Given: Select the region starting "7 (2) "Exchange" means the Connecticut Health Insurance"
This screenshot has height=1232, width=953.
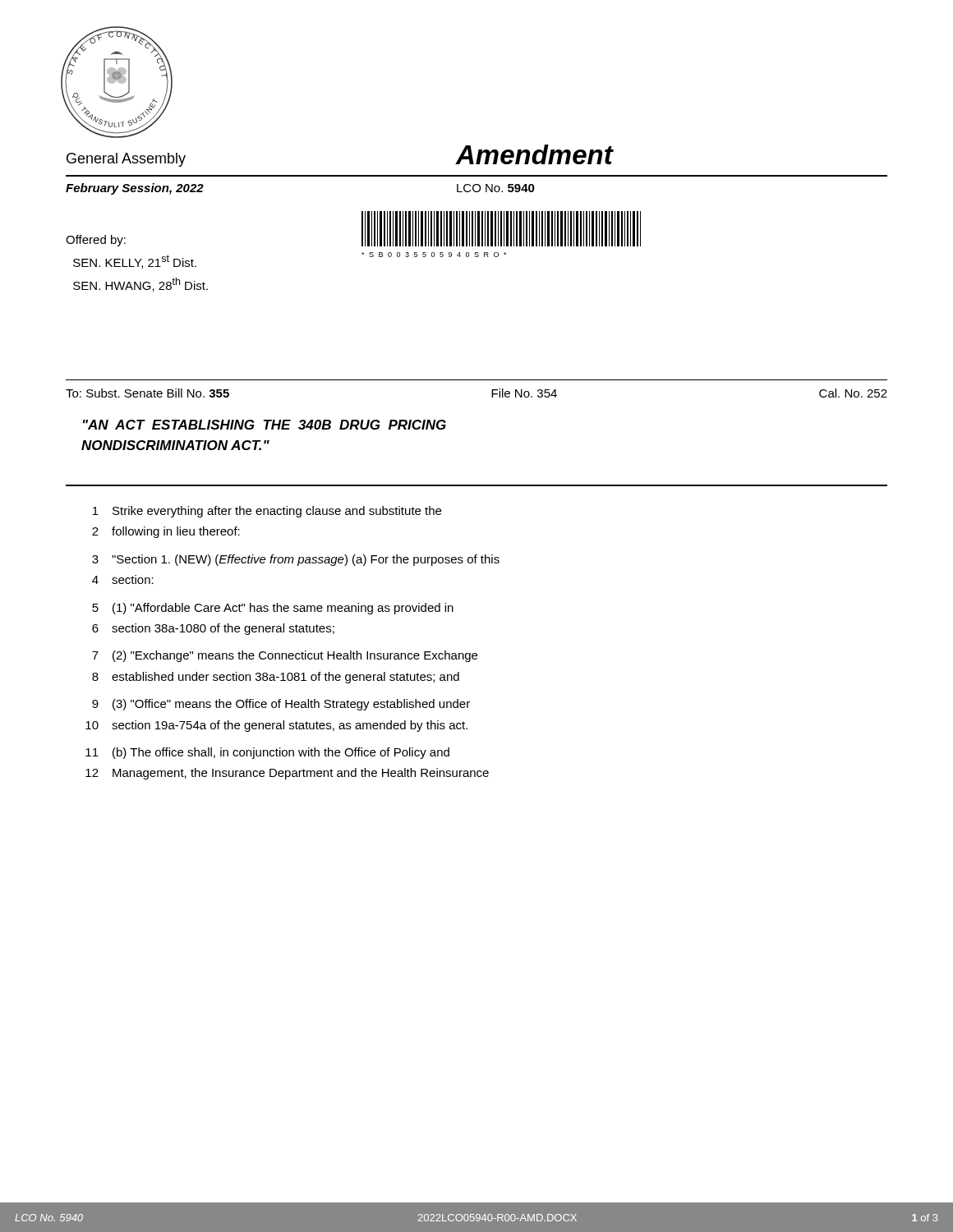Looking at the screenshot, I should point(476,655).
